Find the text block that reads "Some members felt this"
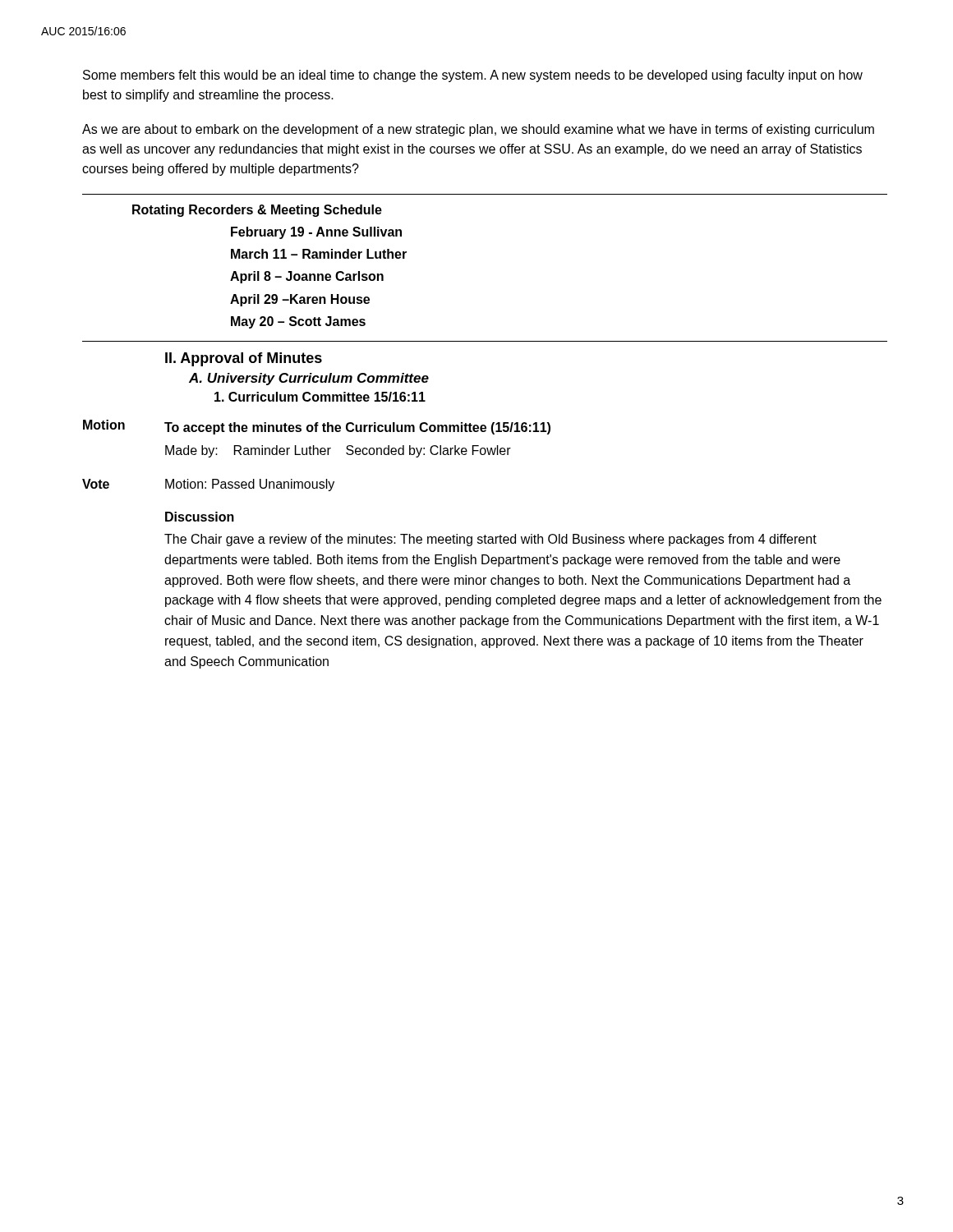 pos(472,85)
